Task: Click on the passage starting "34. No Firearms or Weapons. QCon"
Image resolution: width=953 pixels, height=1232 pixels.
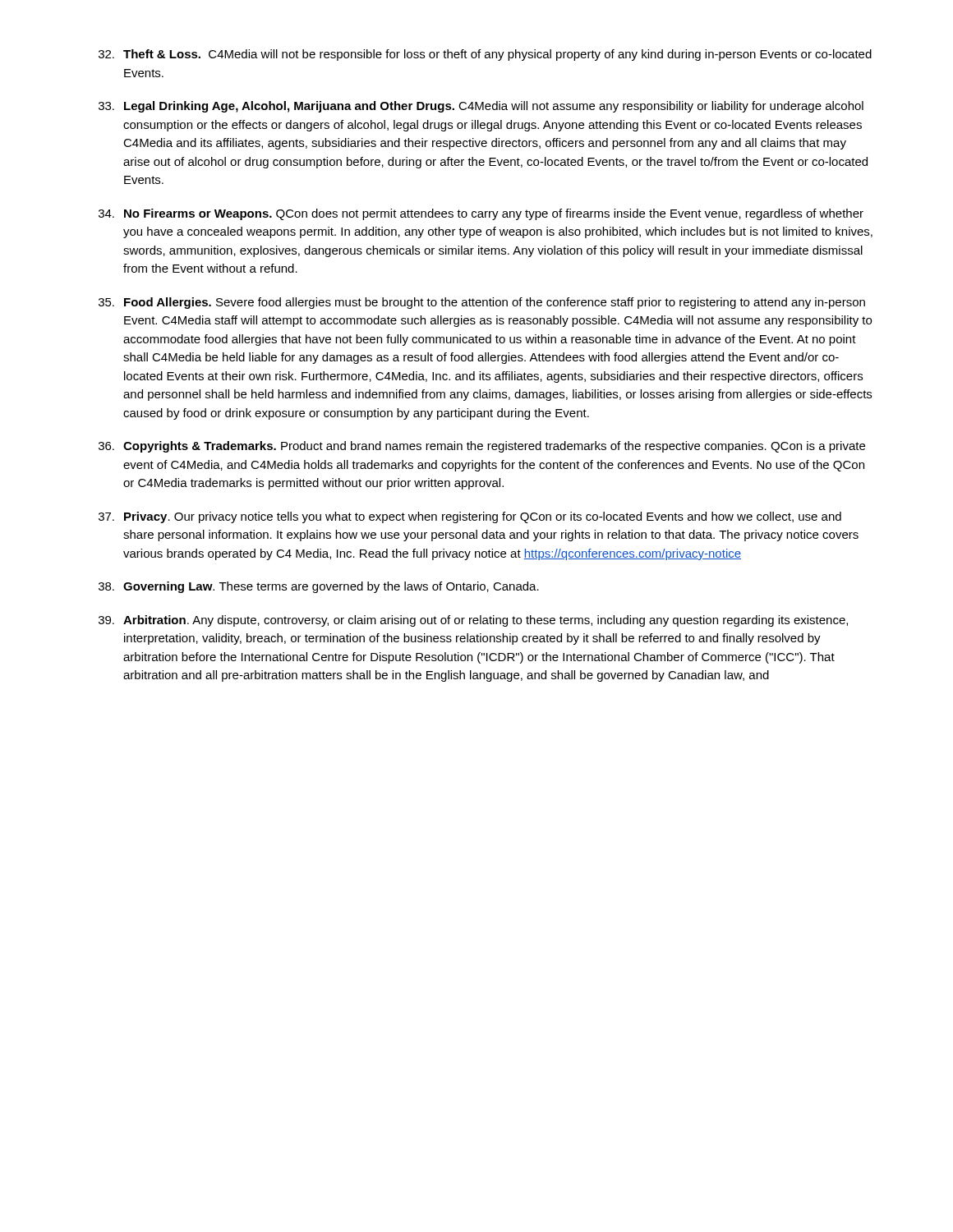Action: (x=476, y=241)
